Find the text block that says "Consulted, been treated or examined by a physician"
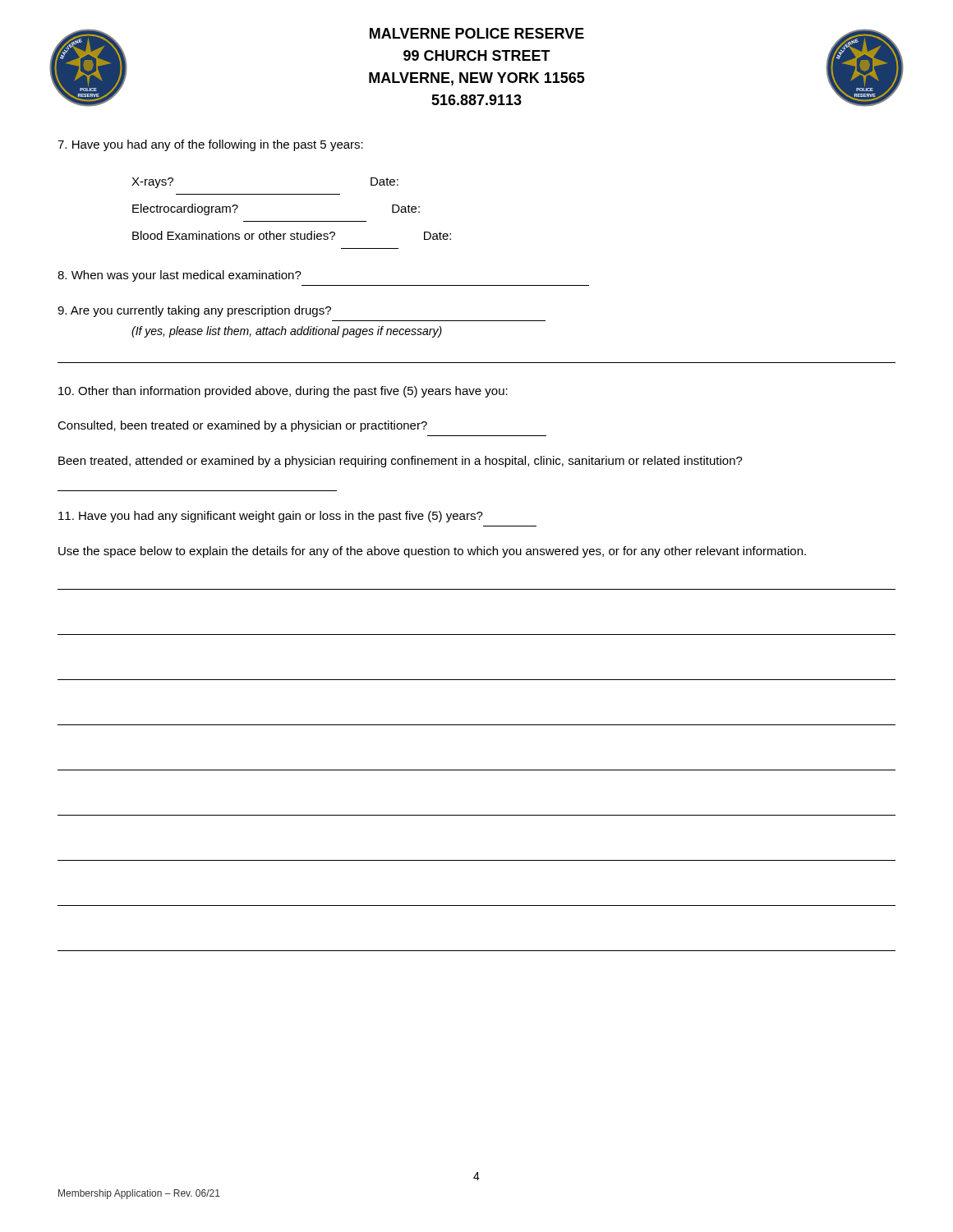The height and width of the screenshot is (1232, 953). pyautogui.click(x=302, y=426)
